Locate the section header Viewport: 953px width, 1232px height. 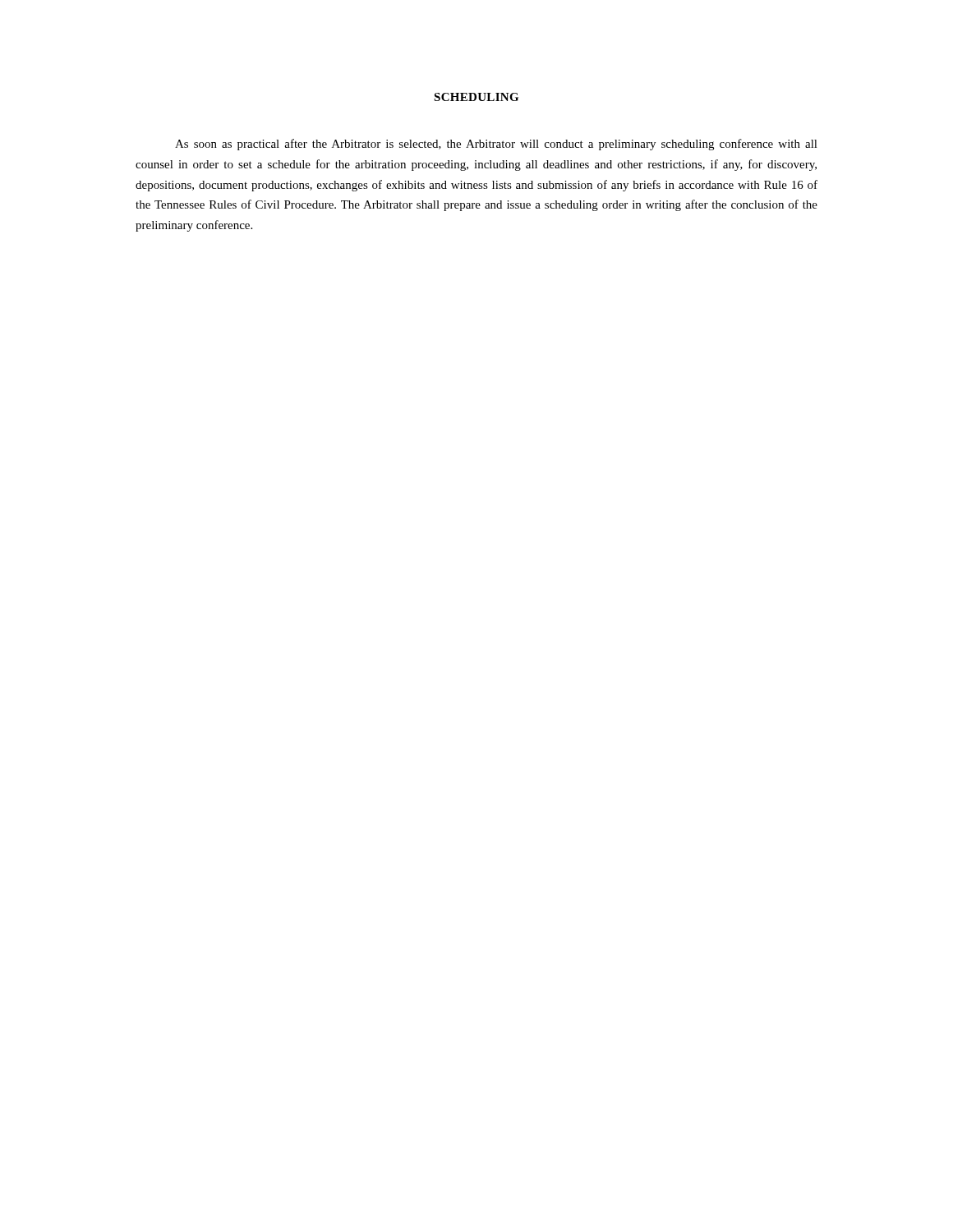click(476, 97)
